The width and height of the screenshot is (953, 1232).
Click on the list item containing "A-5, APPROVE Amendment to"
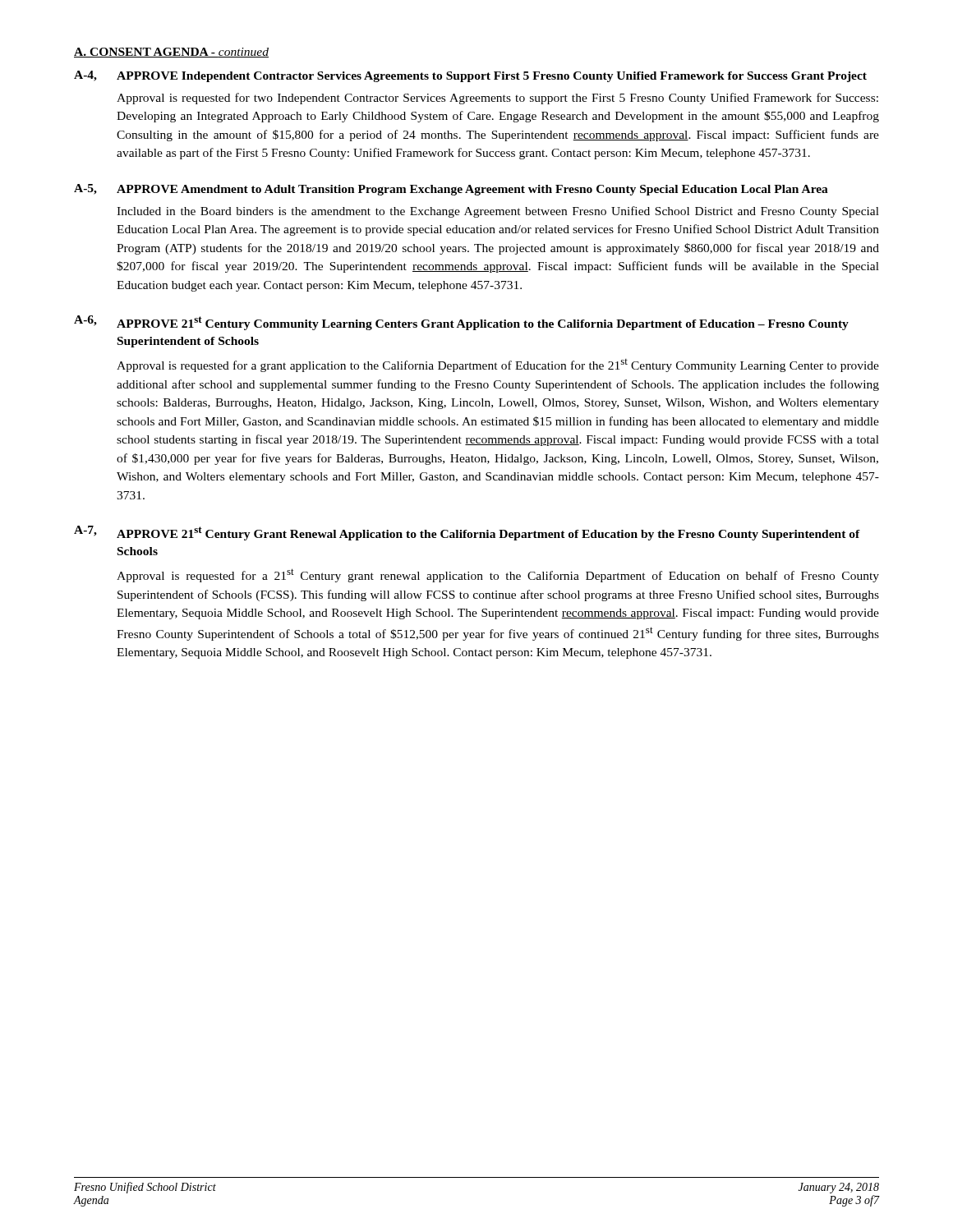(x=476, y=237)
